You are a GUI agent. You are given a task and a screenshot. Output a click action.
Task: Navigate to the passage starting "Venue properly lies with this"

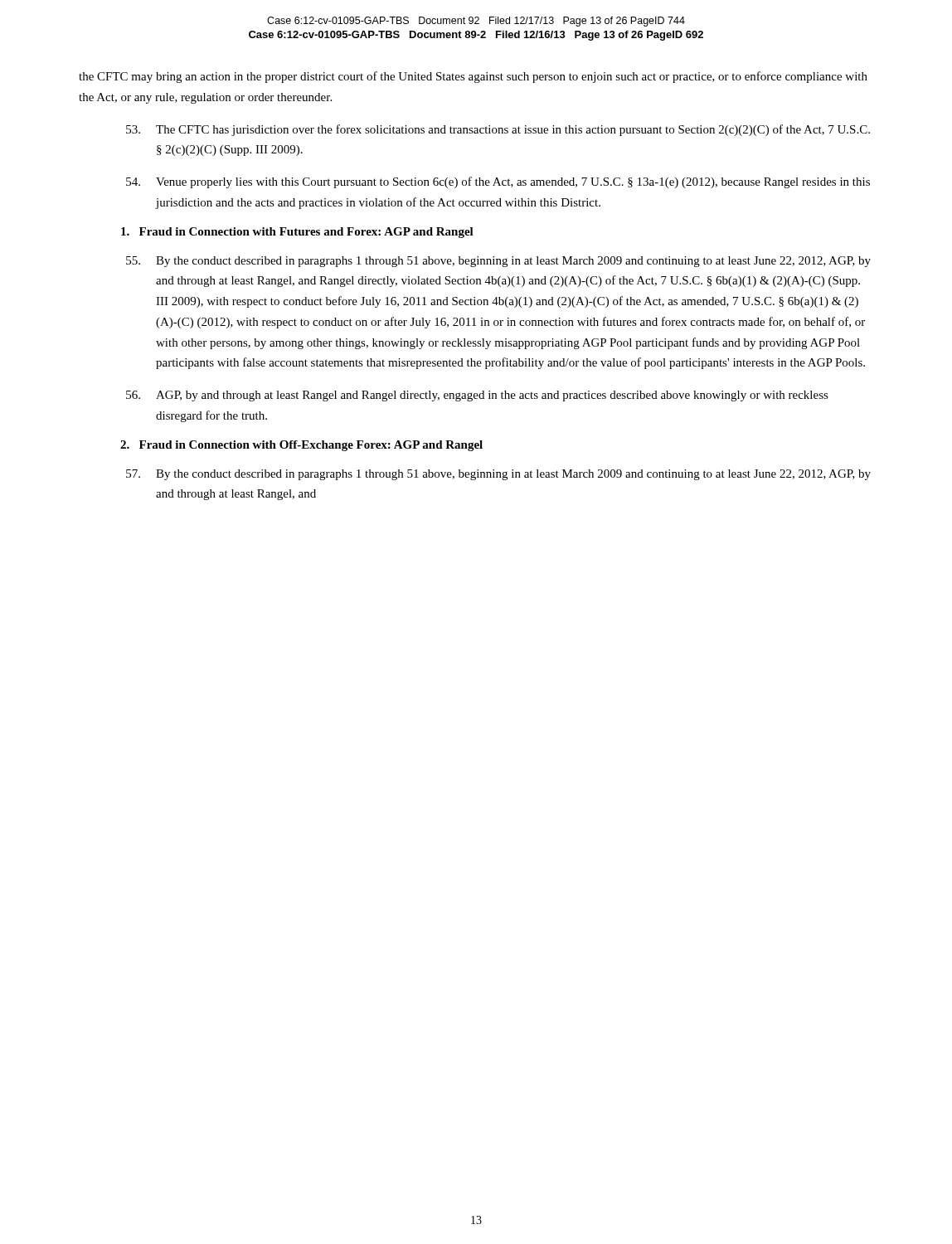475,192
